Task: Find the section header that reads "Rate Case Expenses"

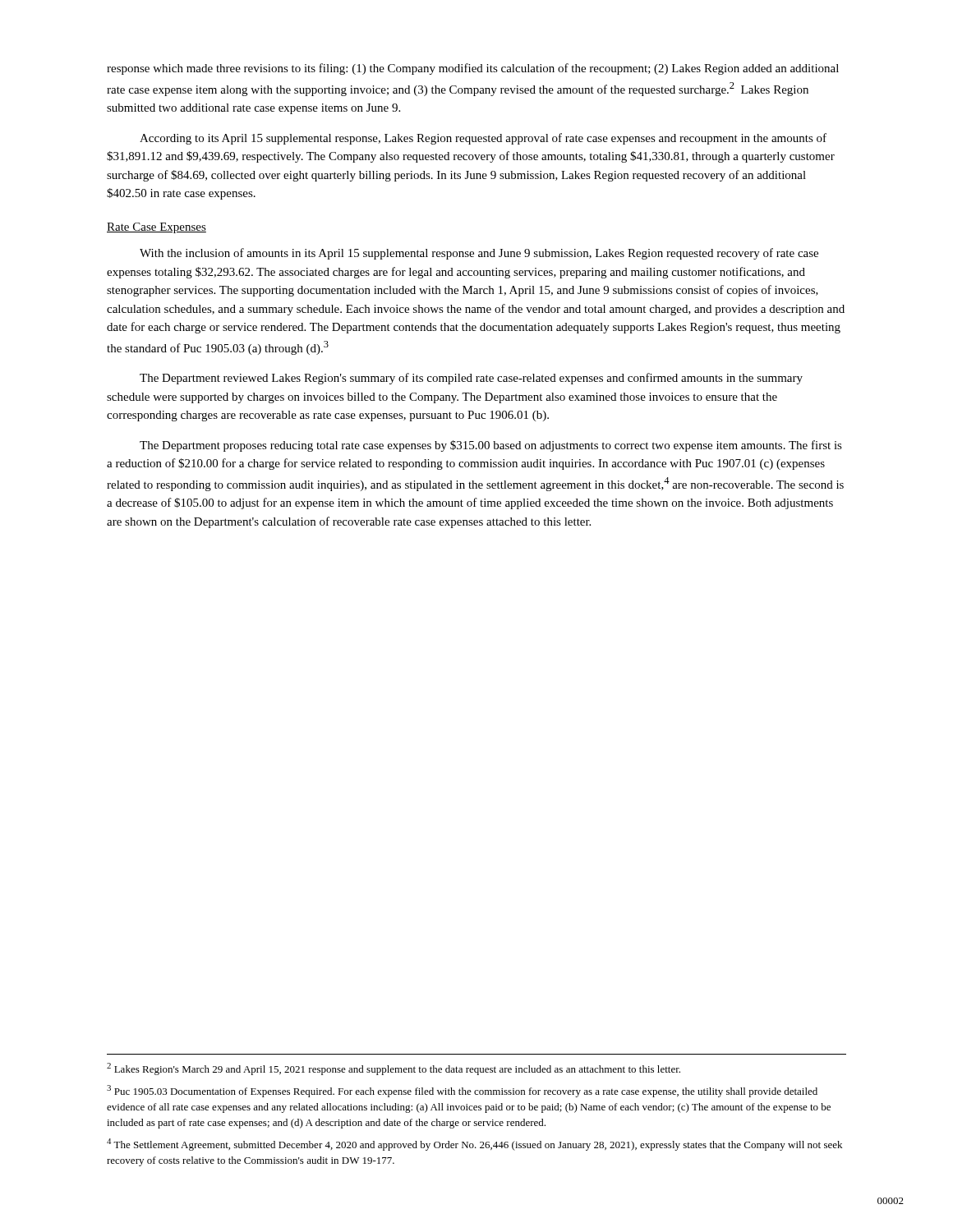Action: 157,228
